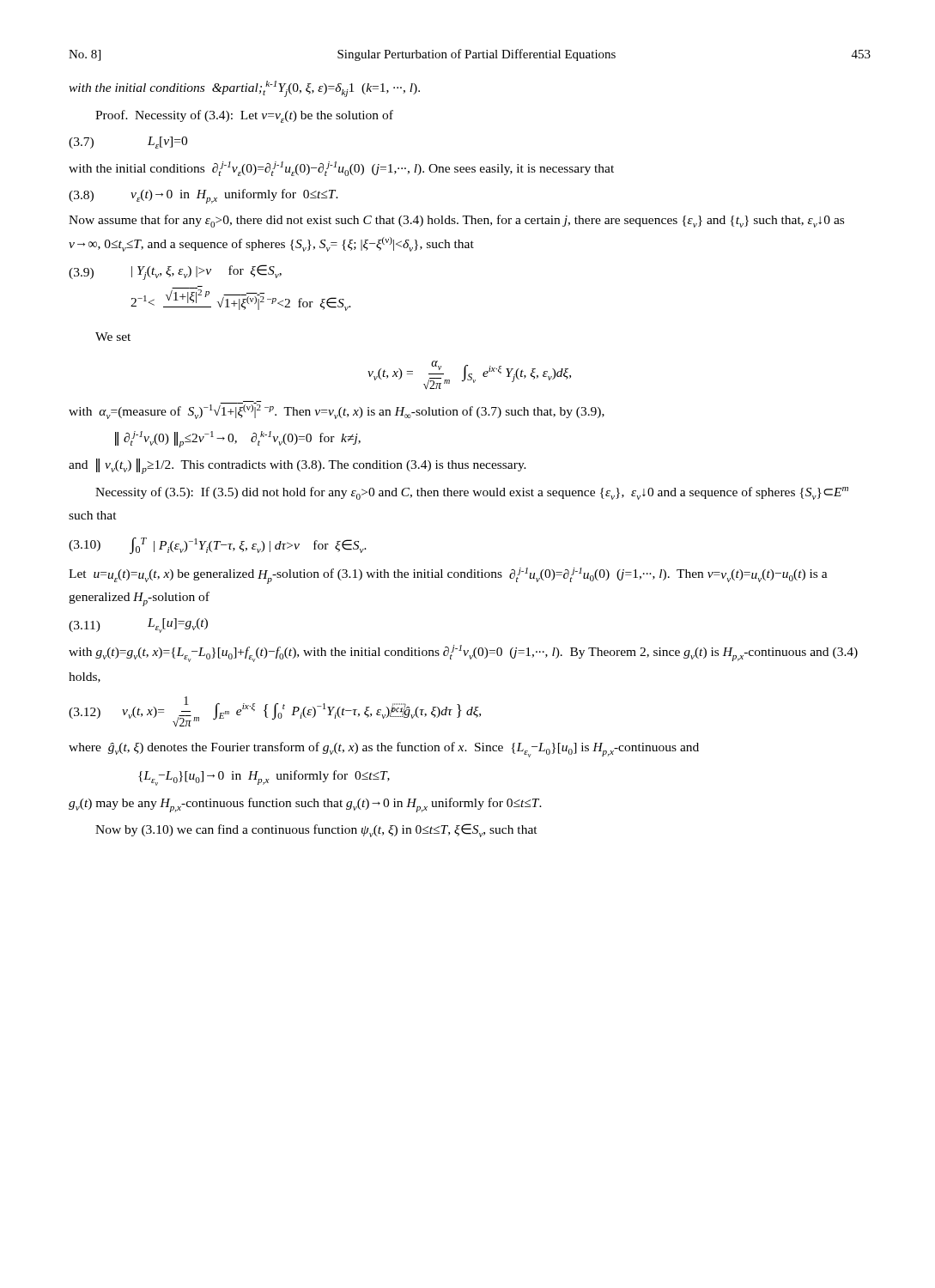Where is the passage that starts "and ‖ vν(tν) ‖p≥1/2. This contradicts"?
The image size is (935, 1288).
298,465
